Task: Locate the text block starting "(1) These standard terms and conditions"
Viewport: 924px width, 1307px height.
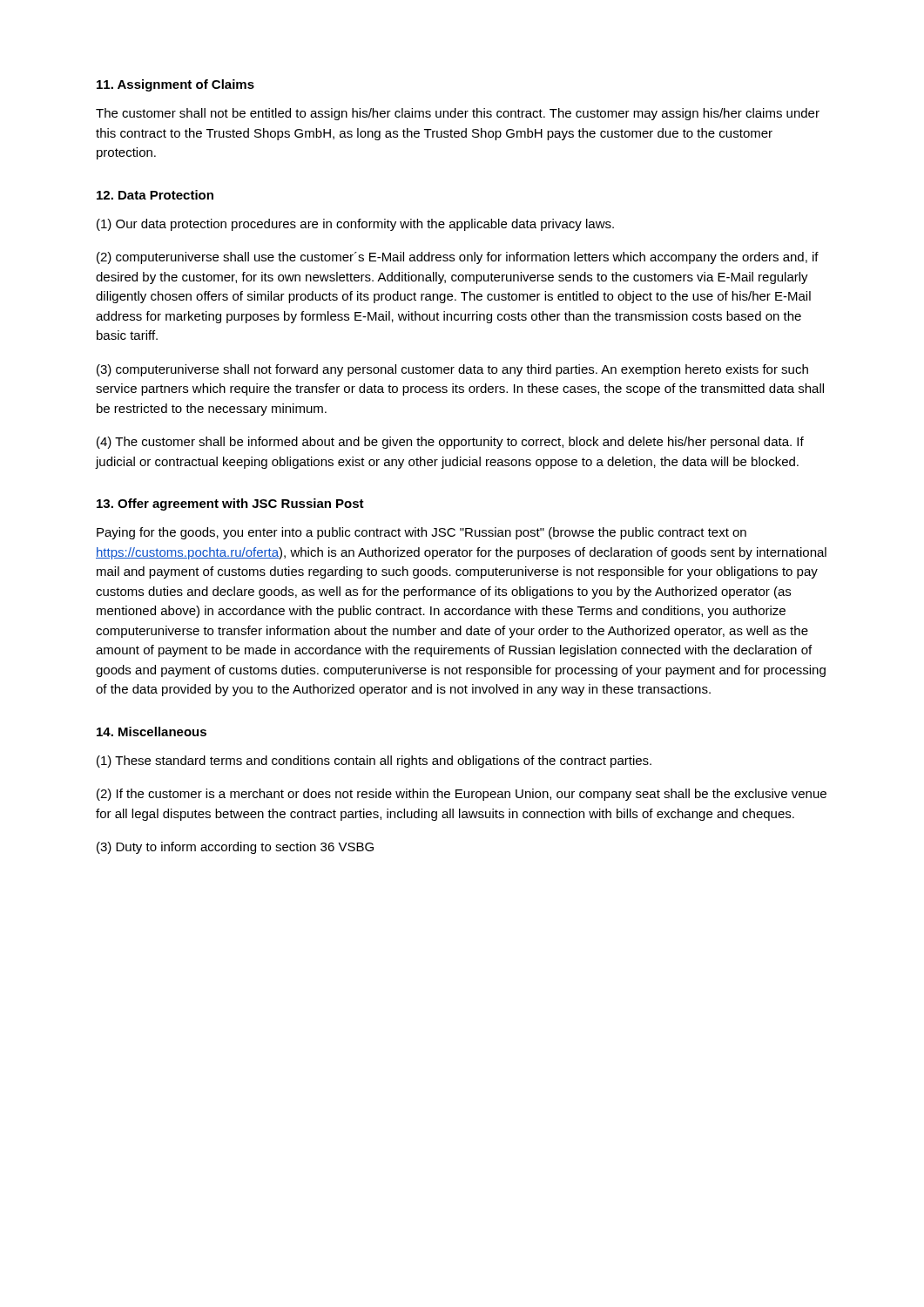Action: point(374,760)
